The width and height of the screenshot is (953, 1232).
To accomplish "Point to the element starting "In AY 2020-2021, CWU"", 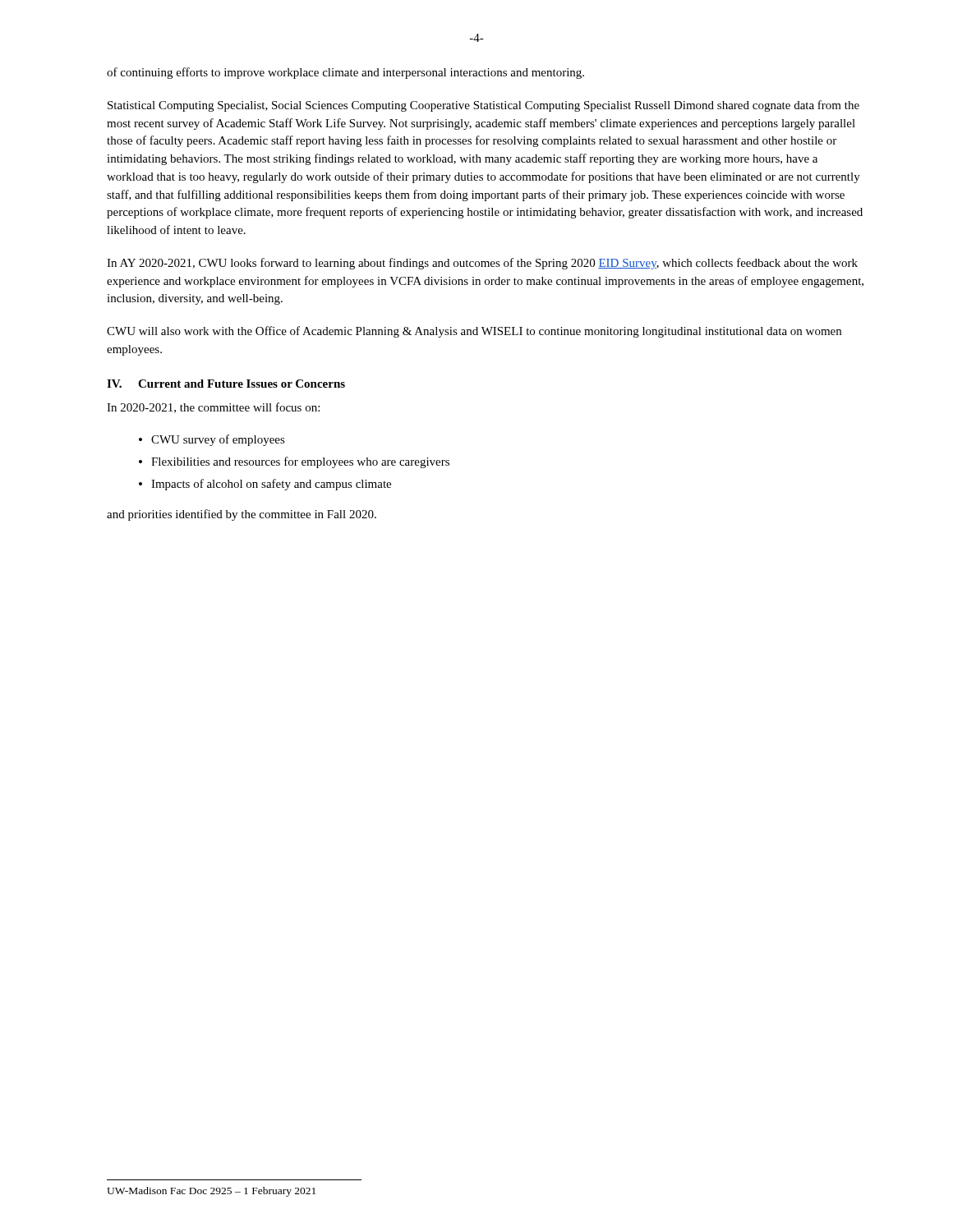I will tap(486, 280).
